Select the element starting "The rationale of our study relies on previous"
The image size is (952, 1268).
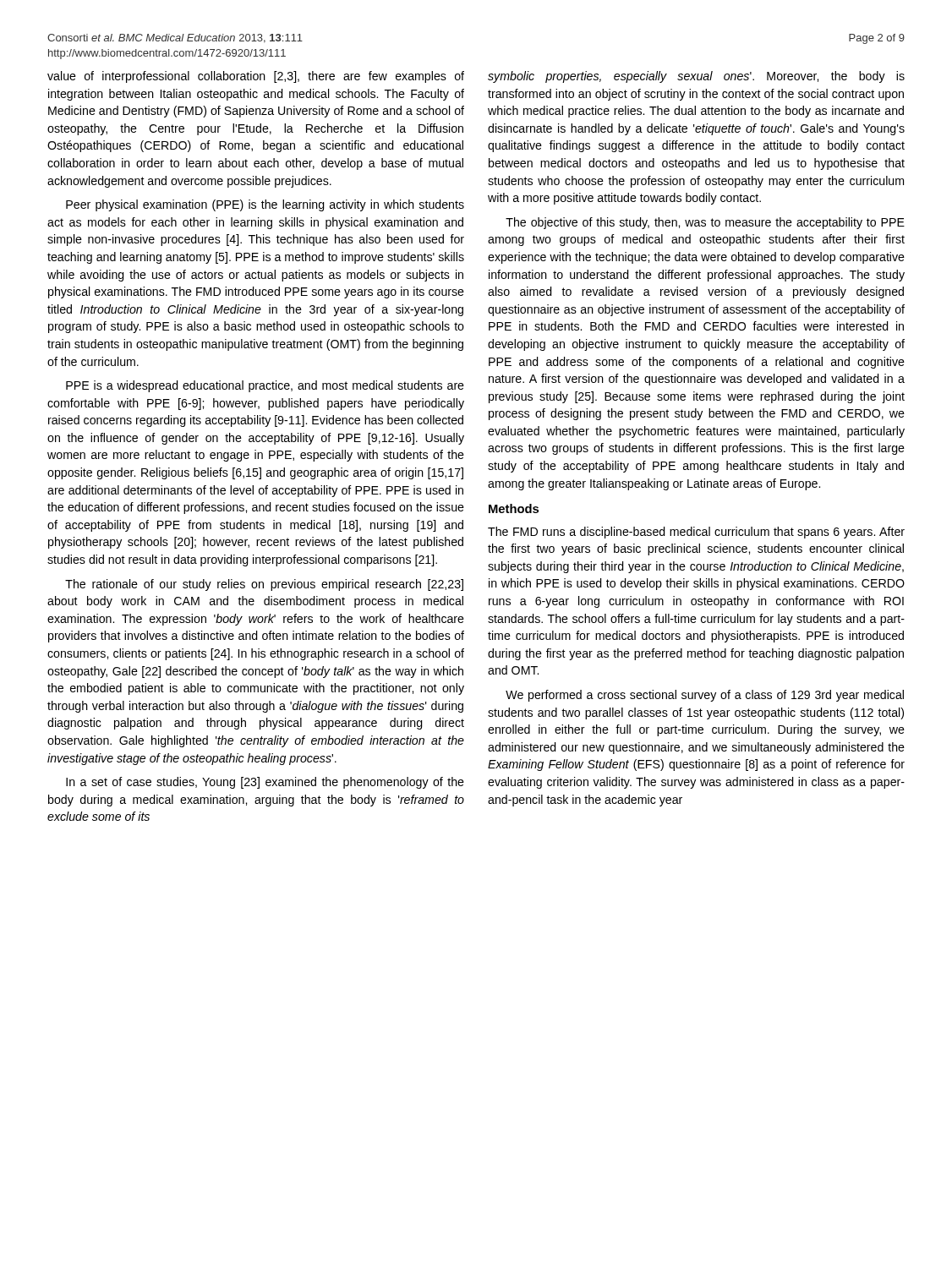(256, 671)
